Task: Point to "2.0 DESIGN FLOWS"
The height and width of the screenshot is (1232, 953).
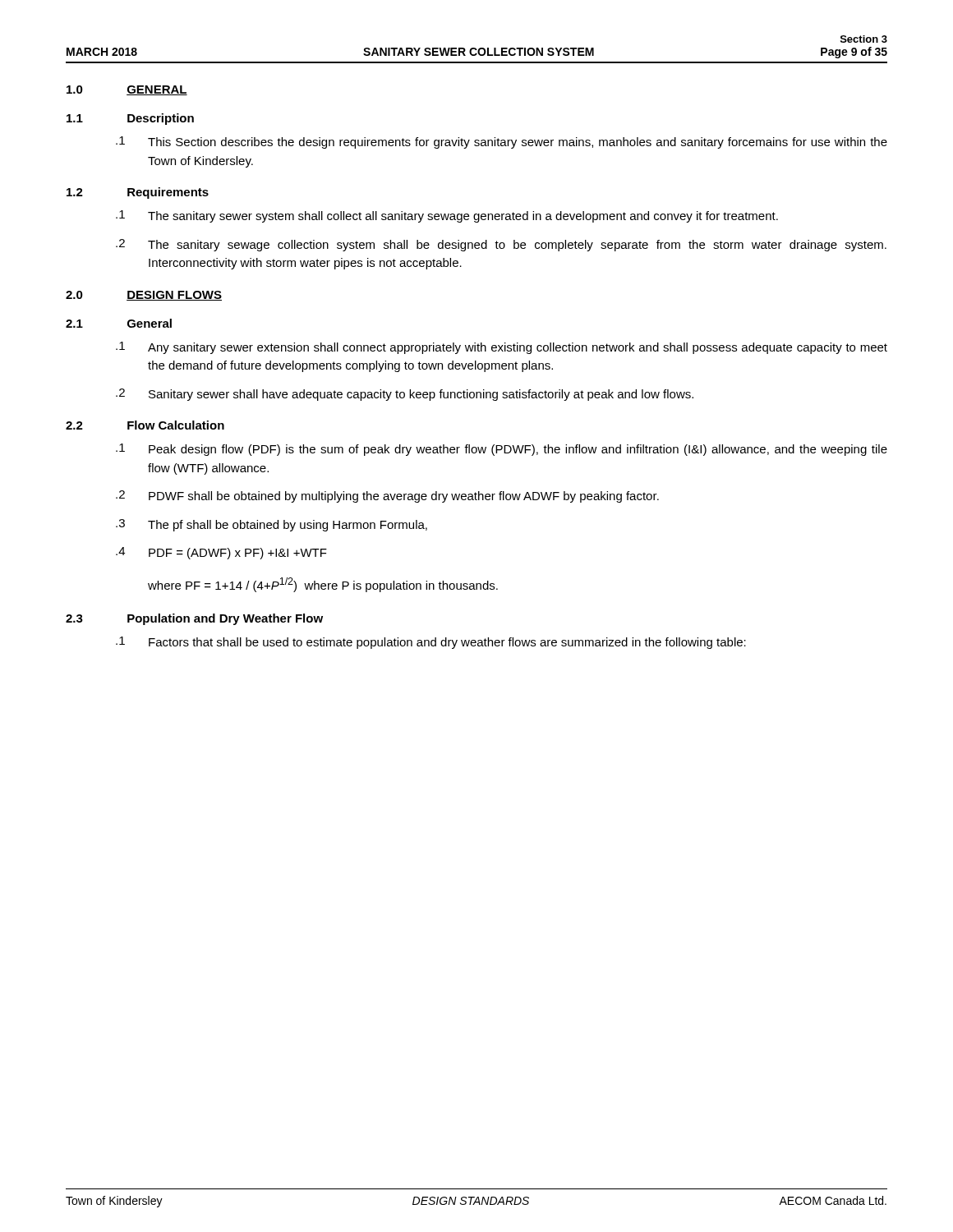Action: (x=144, y=294)
